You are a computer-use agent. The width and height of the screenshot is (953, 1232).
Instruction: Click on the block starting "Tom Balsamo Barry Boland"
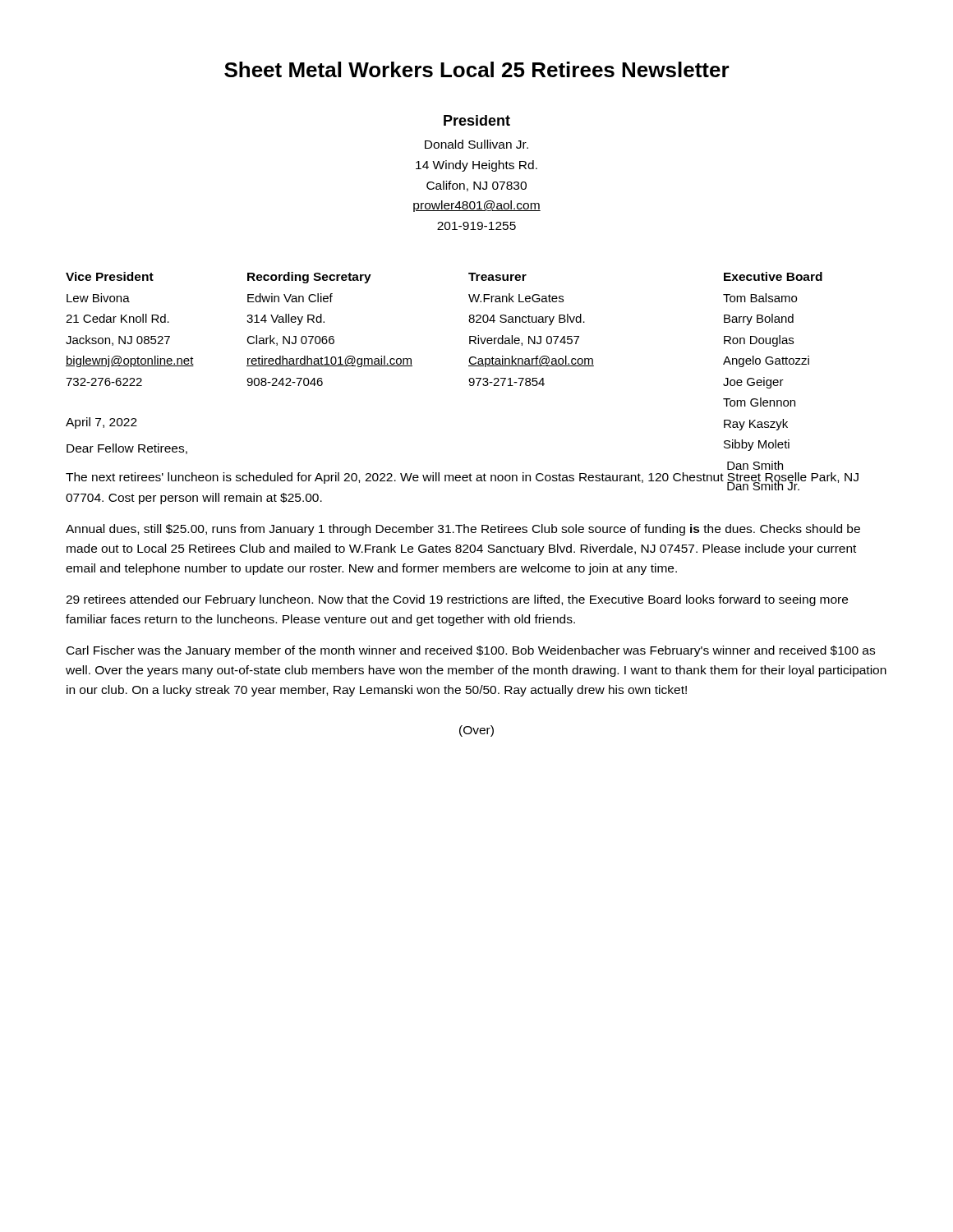pyautogui.click(x=766, y=392)
